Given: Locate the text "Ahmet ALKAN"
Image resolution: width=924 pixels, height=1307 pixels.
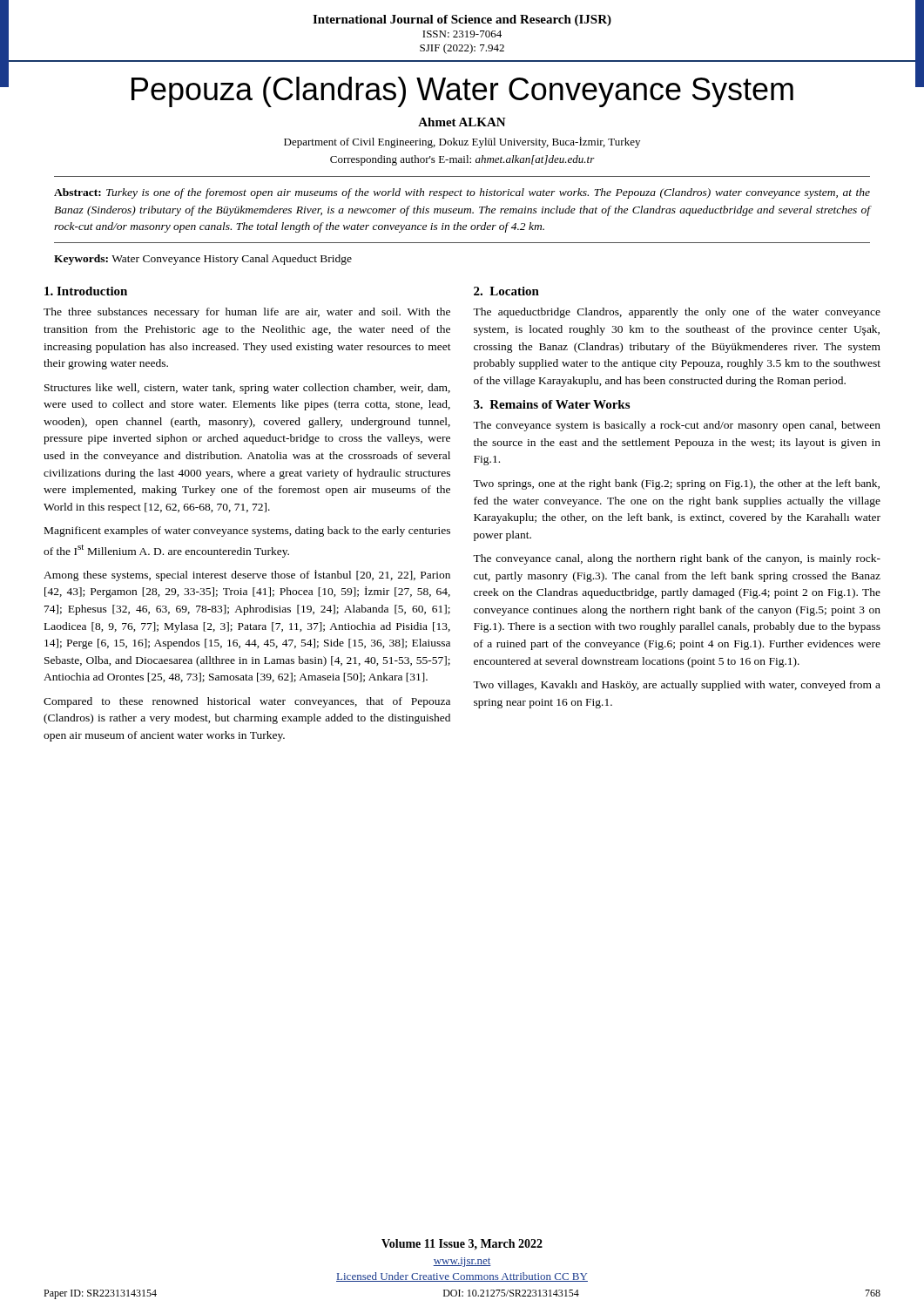Looking at the screenshot, I should pyautogui.click(x=462, y=122).
